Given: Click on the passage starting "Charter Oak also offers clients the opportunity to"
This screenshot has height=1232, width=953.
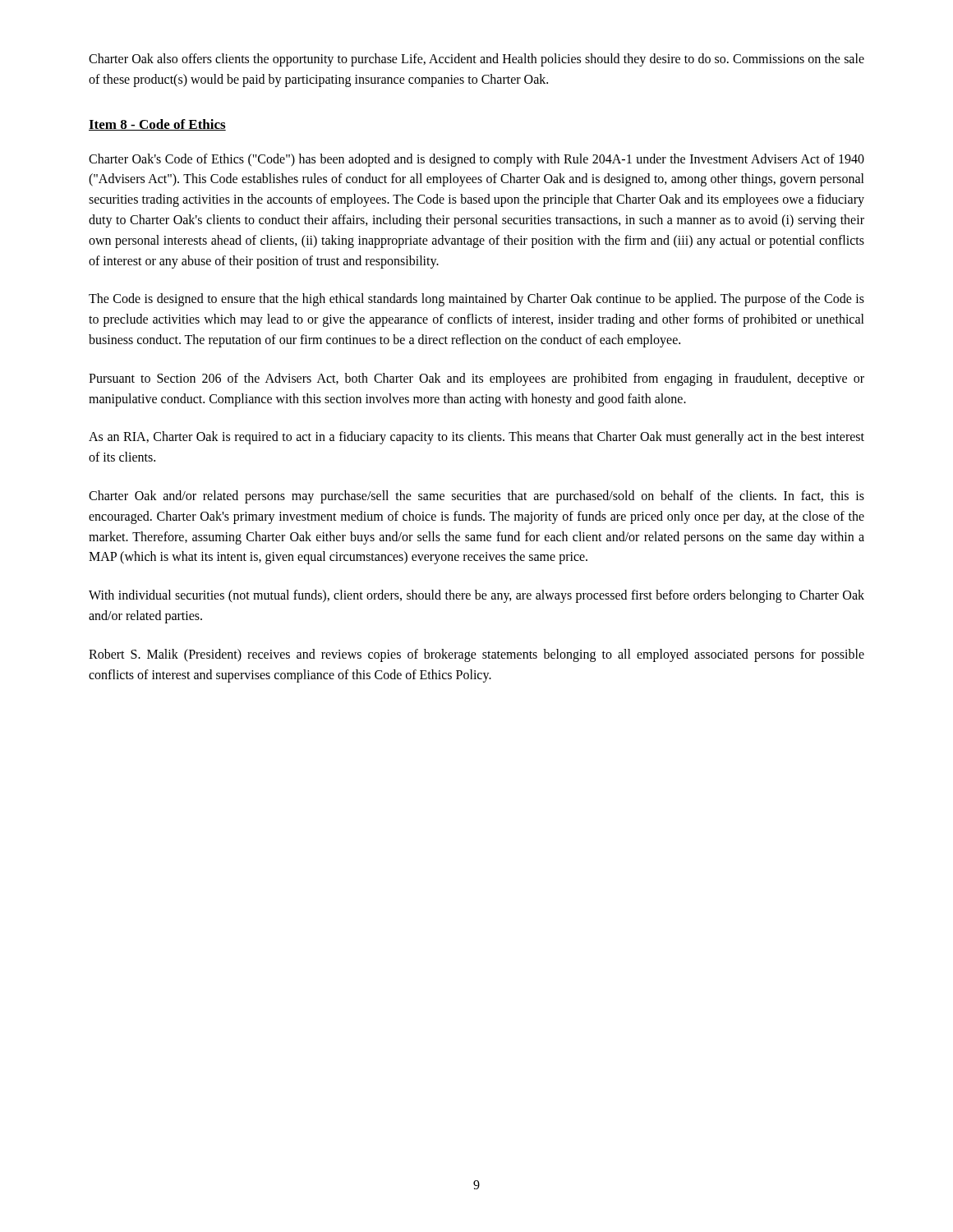Looking at the screenshot, I should coord(476,69).
